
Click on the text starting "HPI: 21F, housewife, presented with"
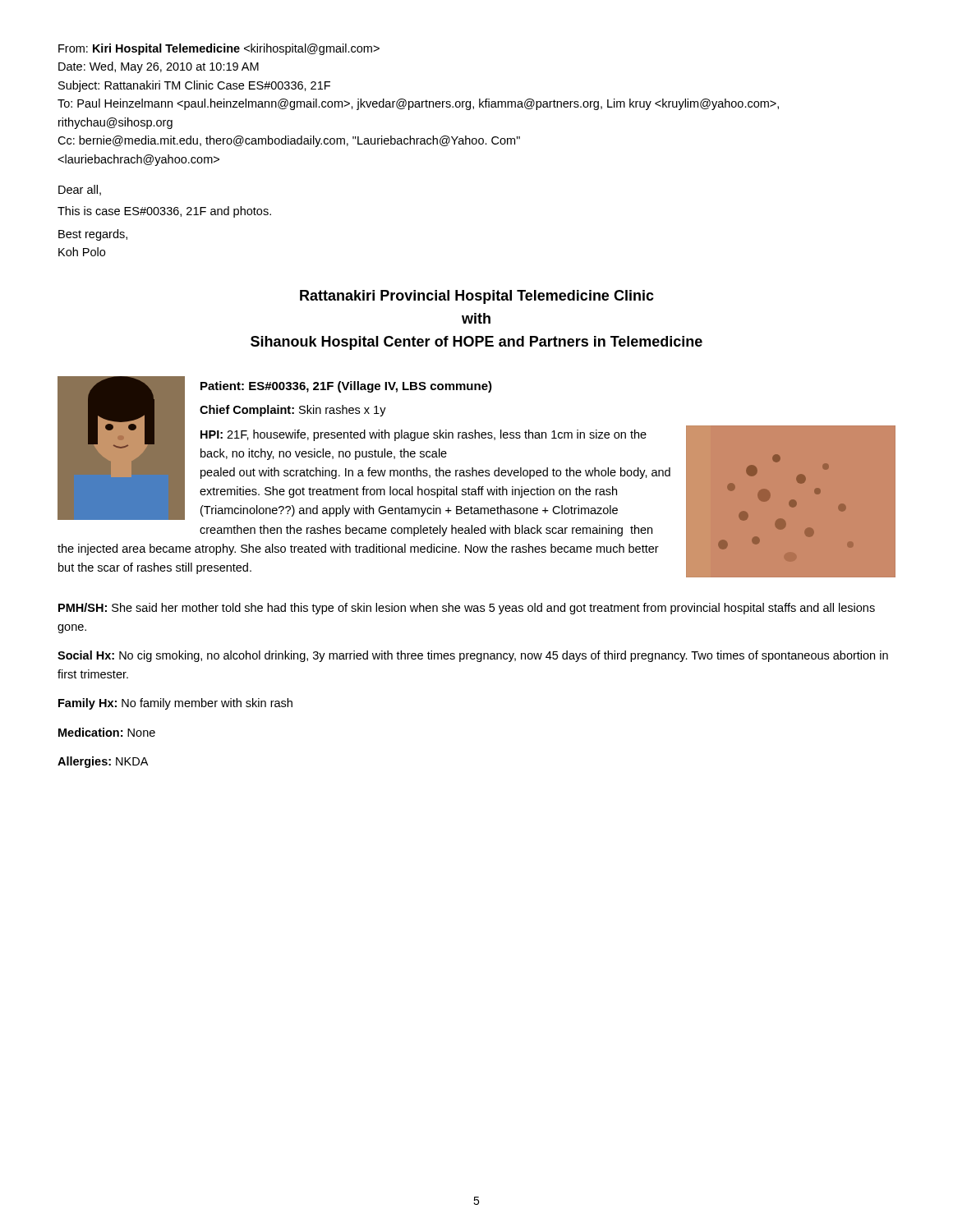click(548, 444)
